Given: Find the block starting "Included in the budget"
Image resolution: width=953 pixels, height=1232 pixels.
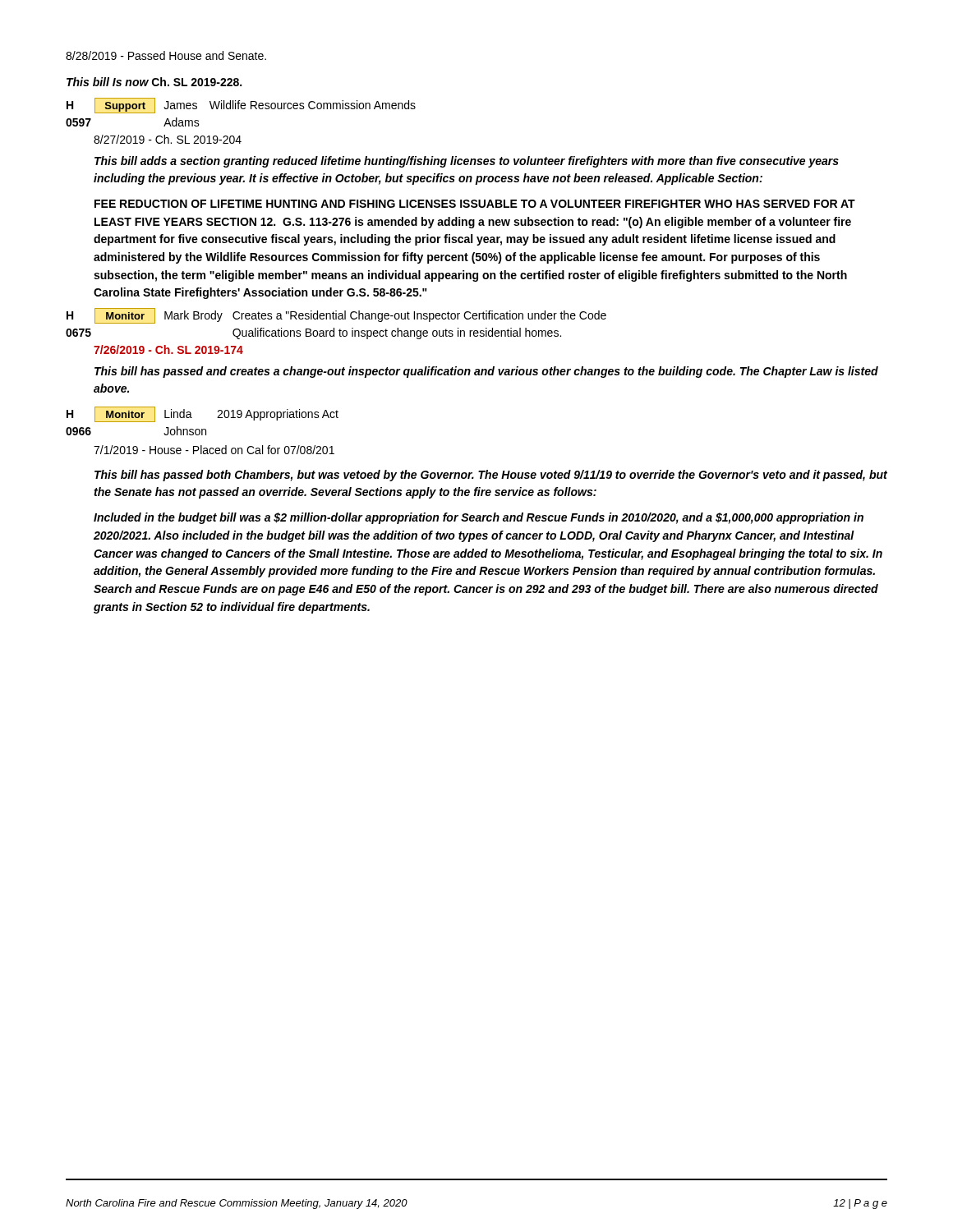Looking at the screenshot, I should point(488,562).
